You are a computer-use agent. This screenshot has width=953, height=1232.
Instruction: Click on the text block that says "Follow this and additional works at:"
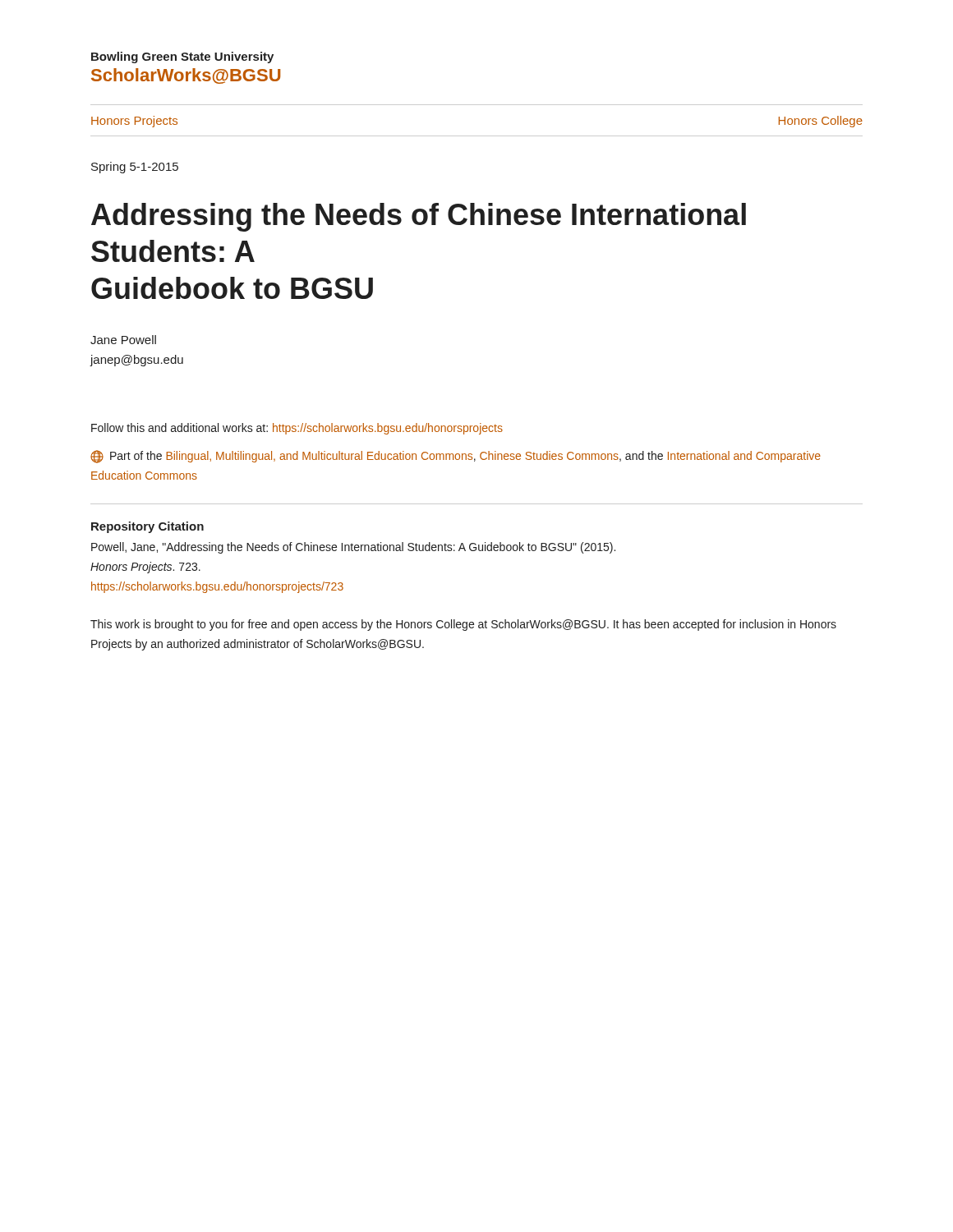click(297, 428)
